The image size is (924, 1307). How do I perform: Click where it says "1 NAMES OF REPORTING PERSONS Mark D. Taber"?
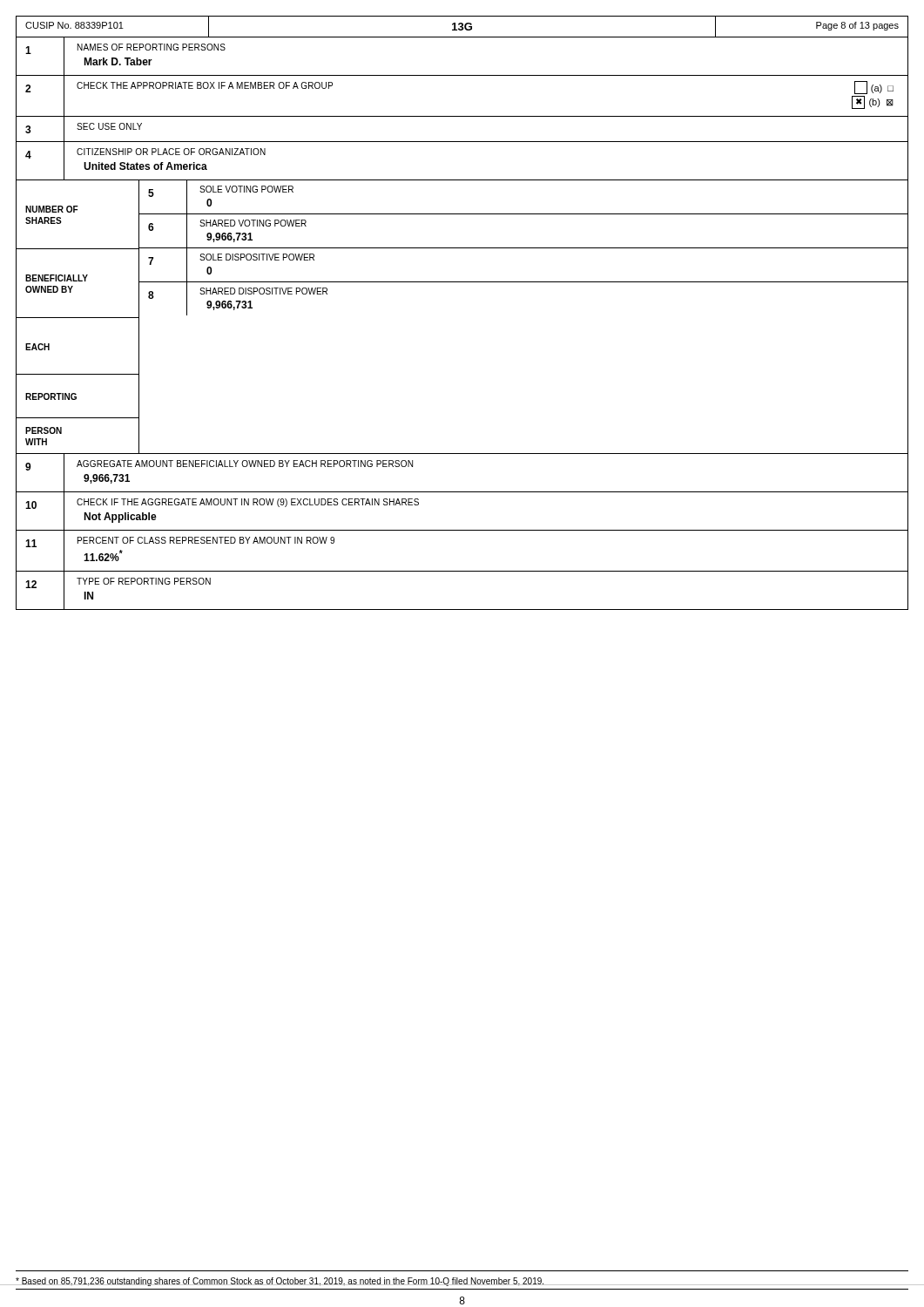coord(462,56)
